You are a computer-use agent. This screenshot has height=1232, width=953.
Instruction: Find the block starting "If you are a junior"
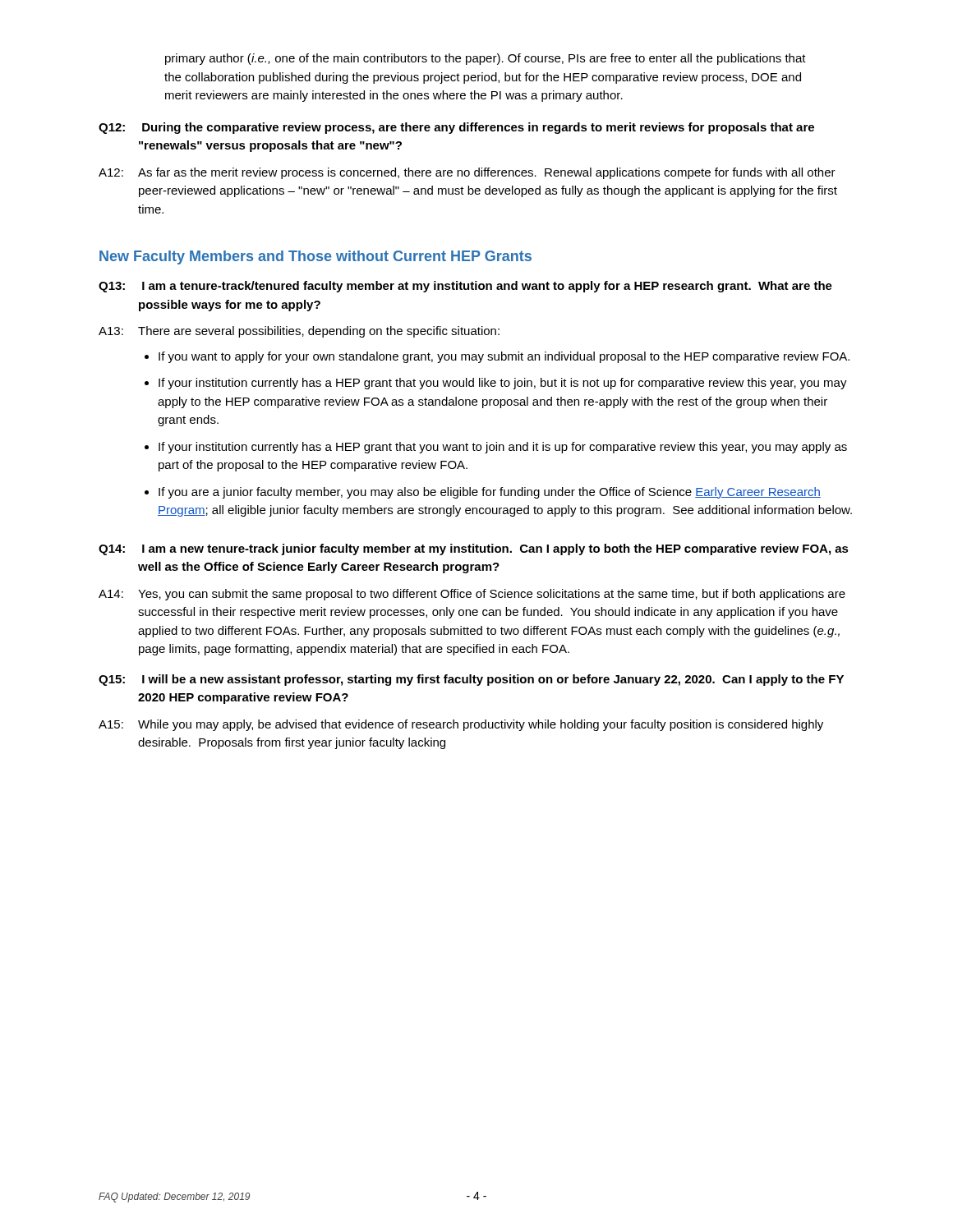505,500
